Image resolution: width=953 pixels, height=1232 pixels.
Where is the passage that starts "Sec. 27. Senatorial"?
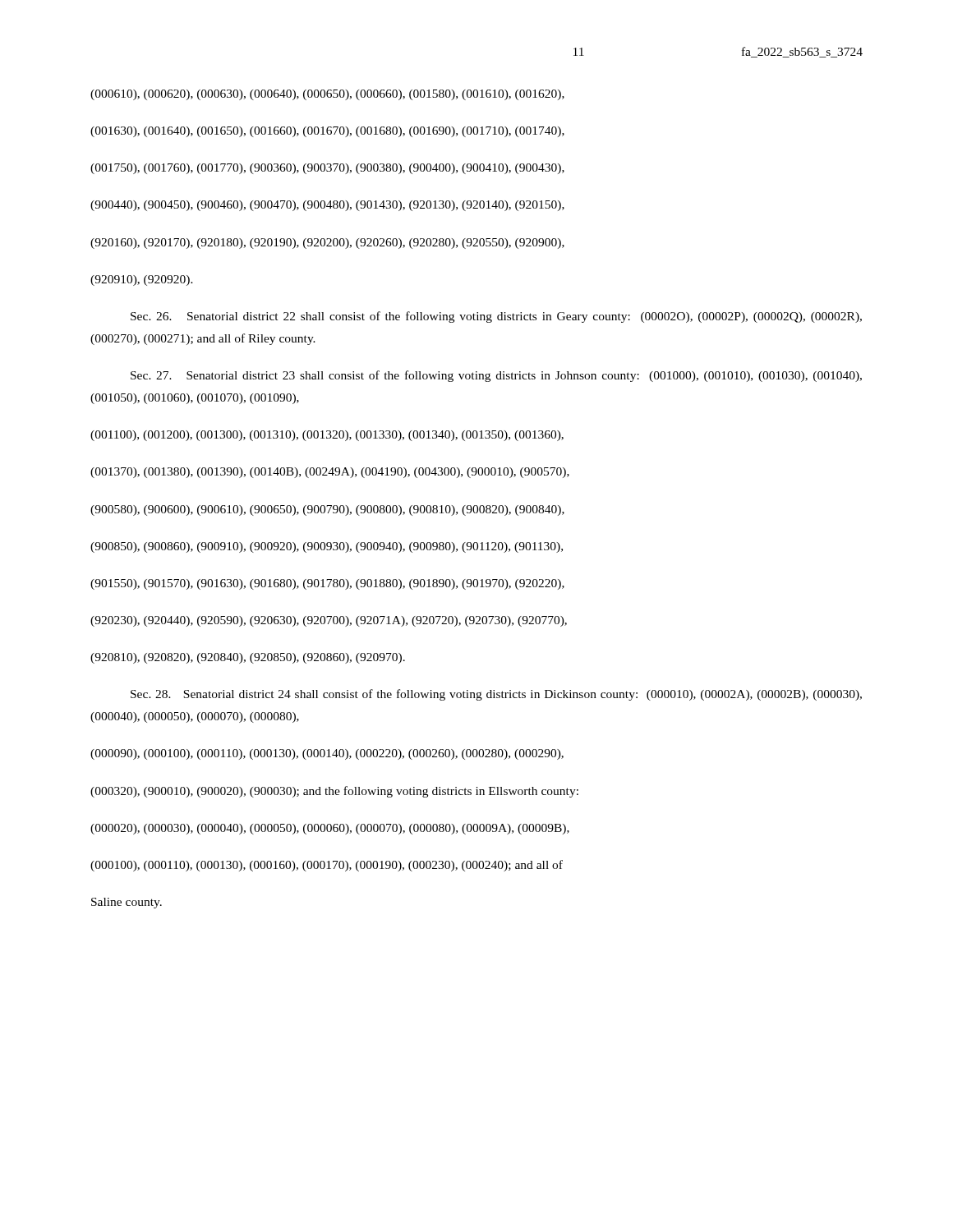476,516
